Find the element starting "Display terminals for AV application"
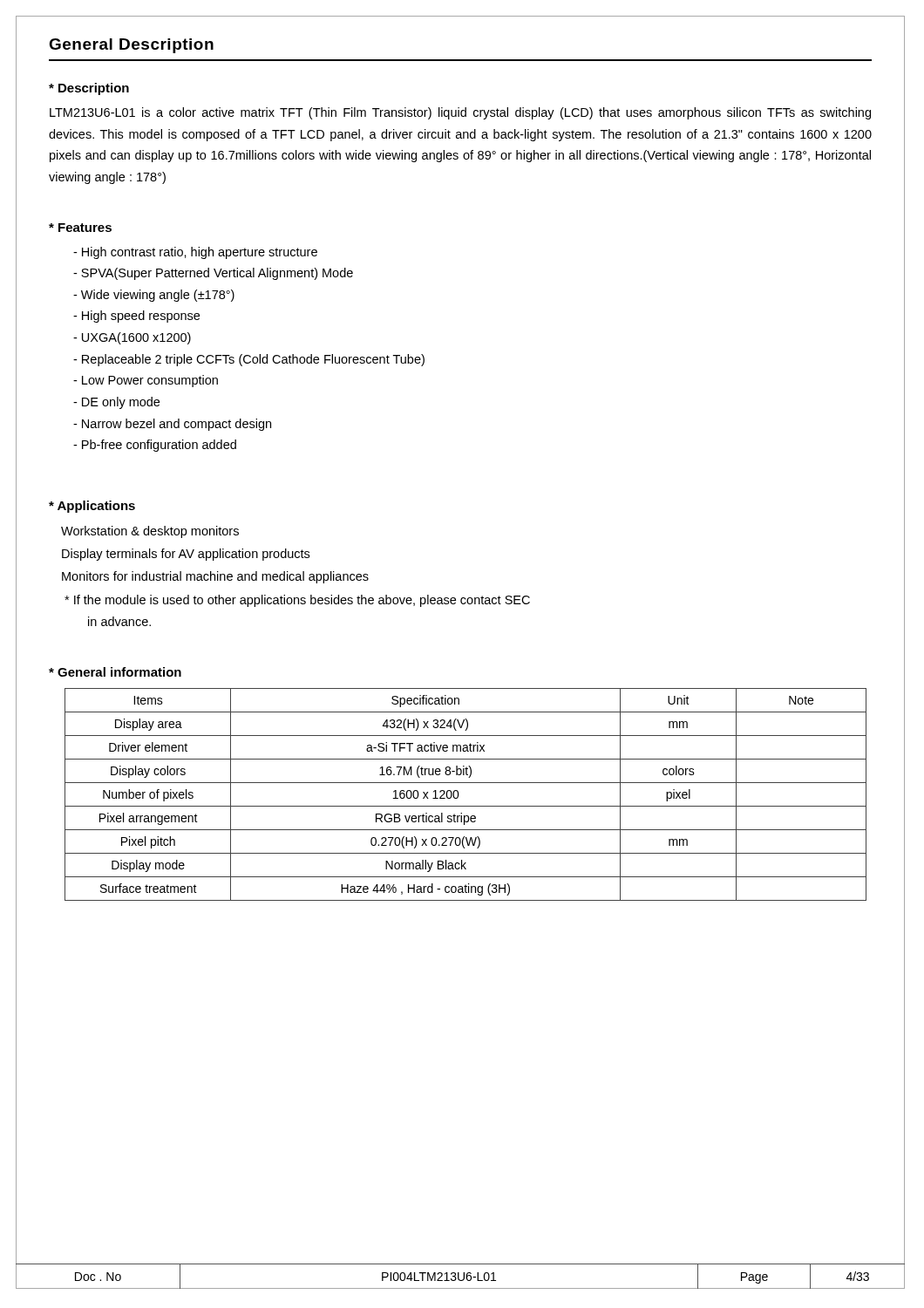This screenshot has width=924, height=1308. [186, 554]
